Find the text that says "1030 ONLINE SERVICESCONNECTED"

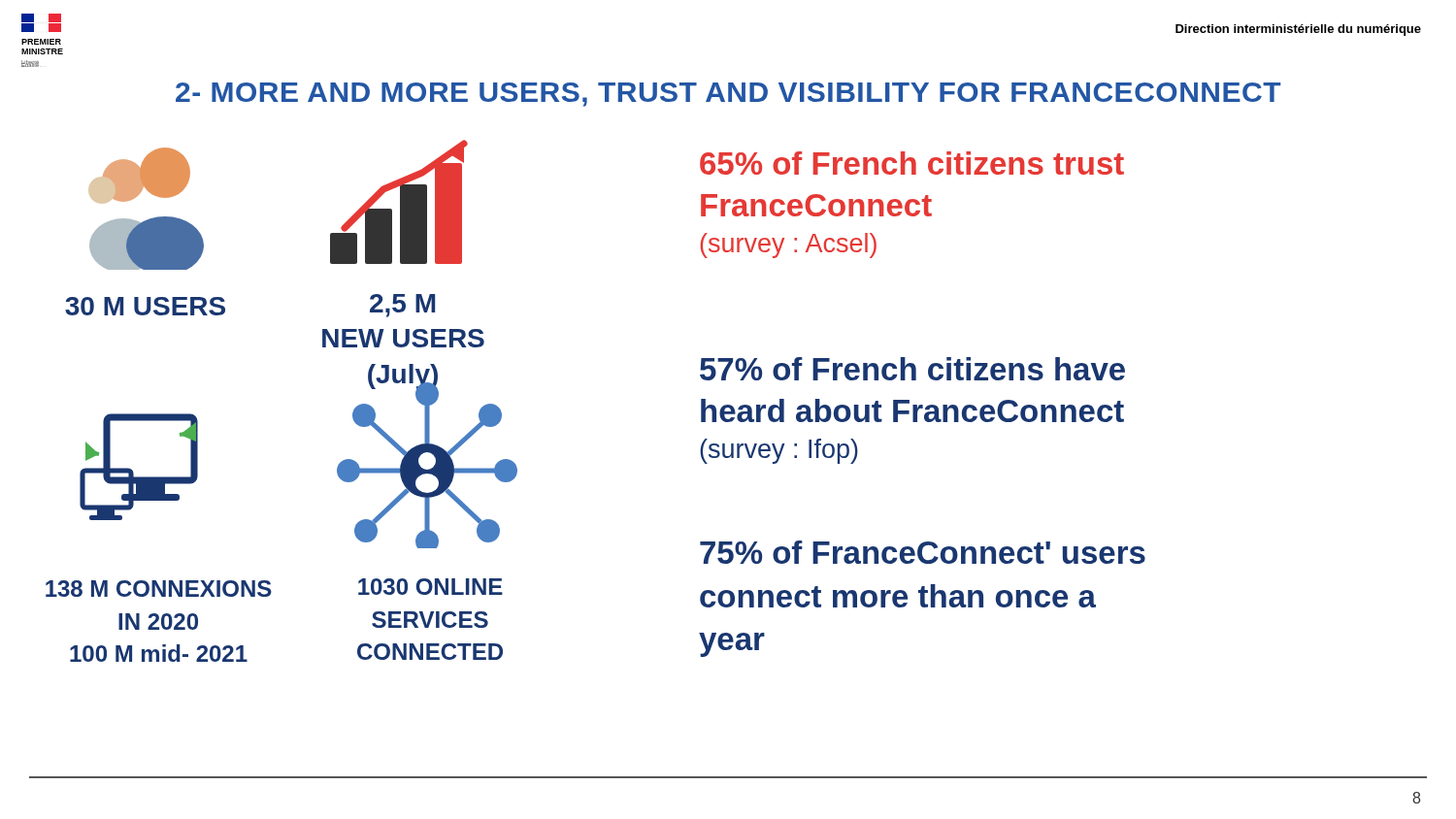pos(430,619)
